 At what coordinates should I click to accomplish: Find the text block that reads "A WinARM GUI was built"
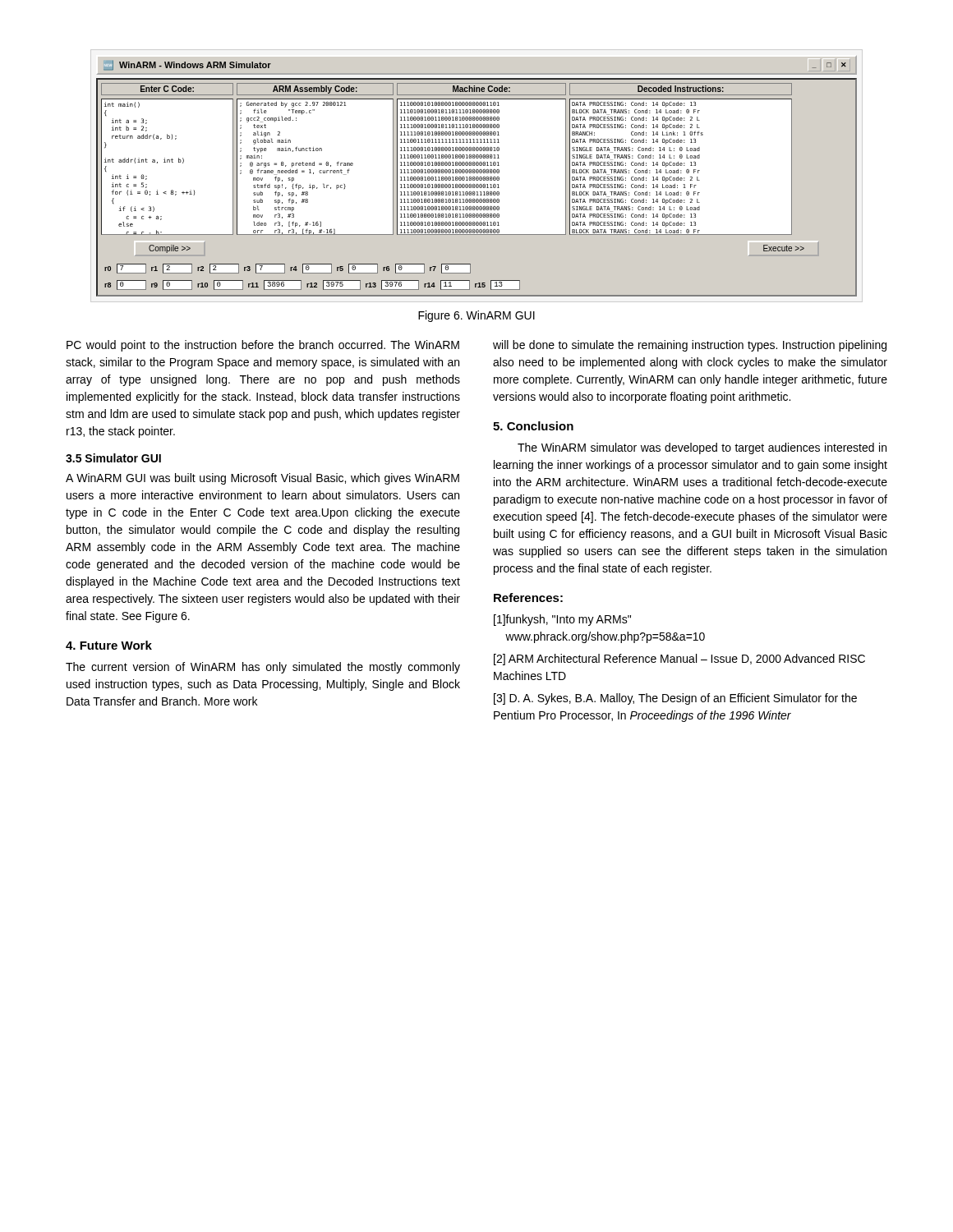tap(263, 547)
